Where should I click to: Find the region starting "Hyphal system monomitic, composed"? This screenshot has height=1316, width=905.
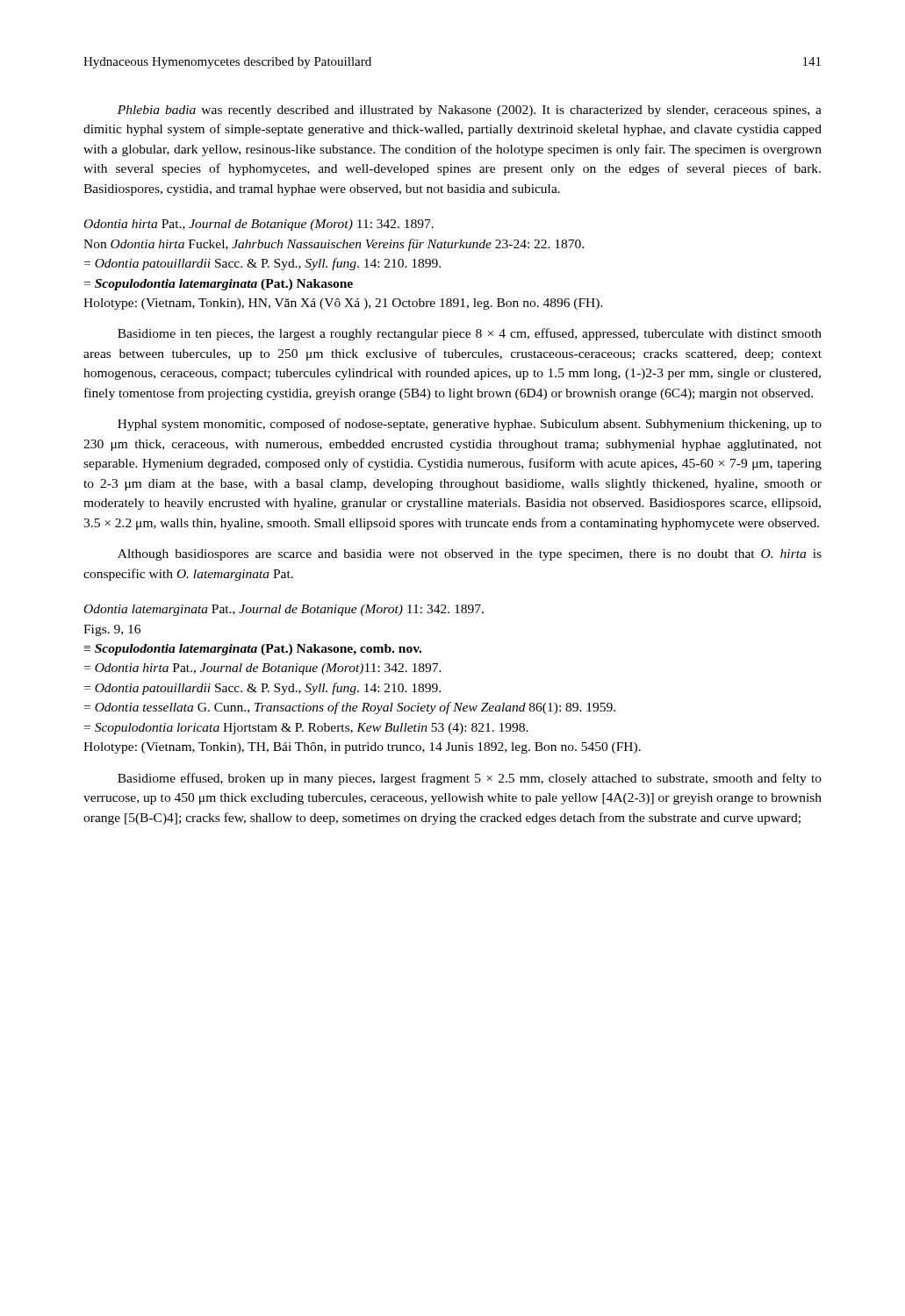452,474
